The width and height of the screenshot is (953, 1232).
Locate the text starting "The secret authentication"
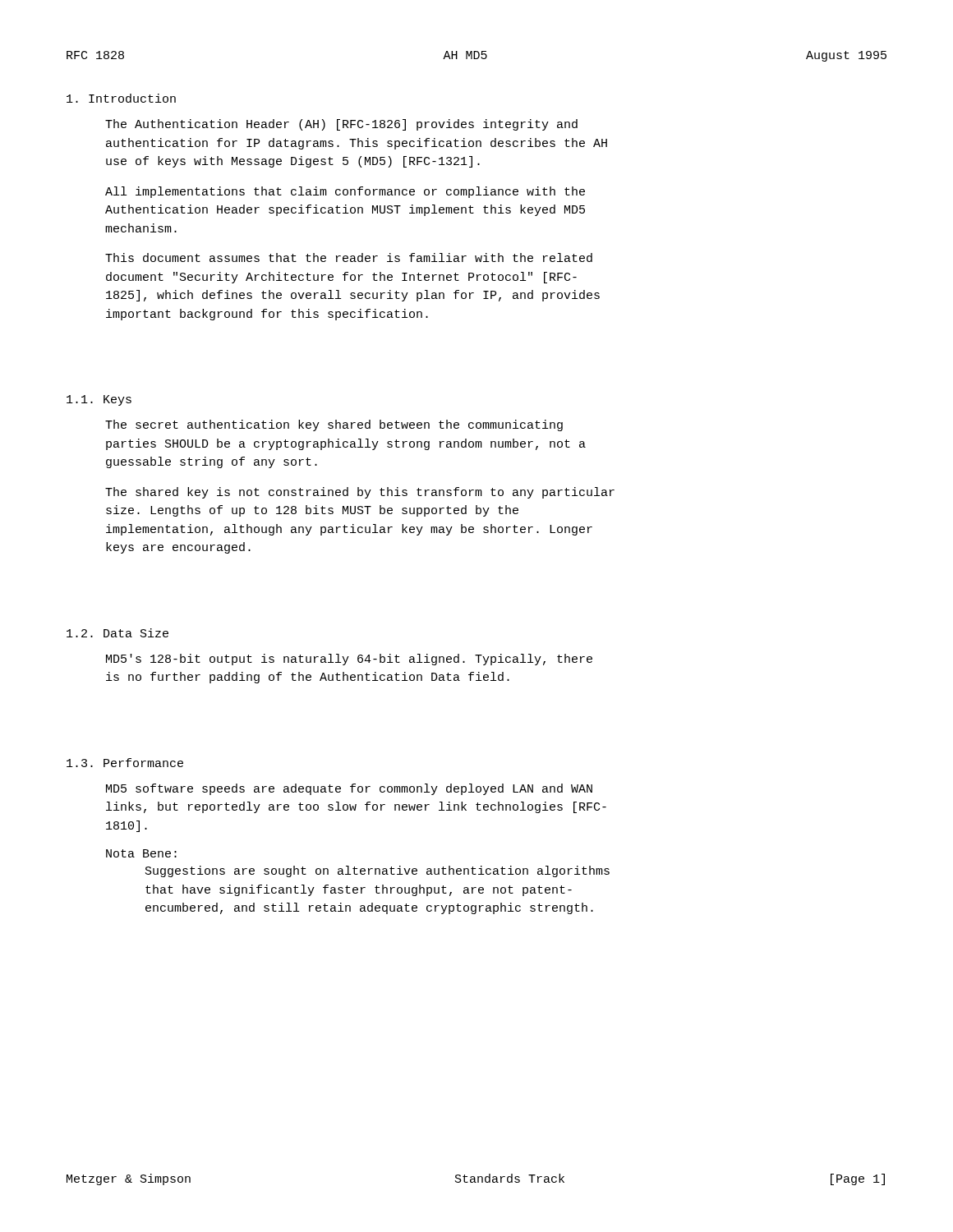click(x=345, y=444)
